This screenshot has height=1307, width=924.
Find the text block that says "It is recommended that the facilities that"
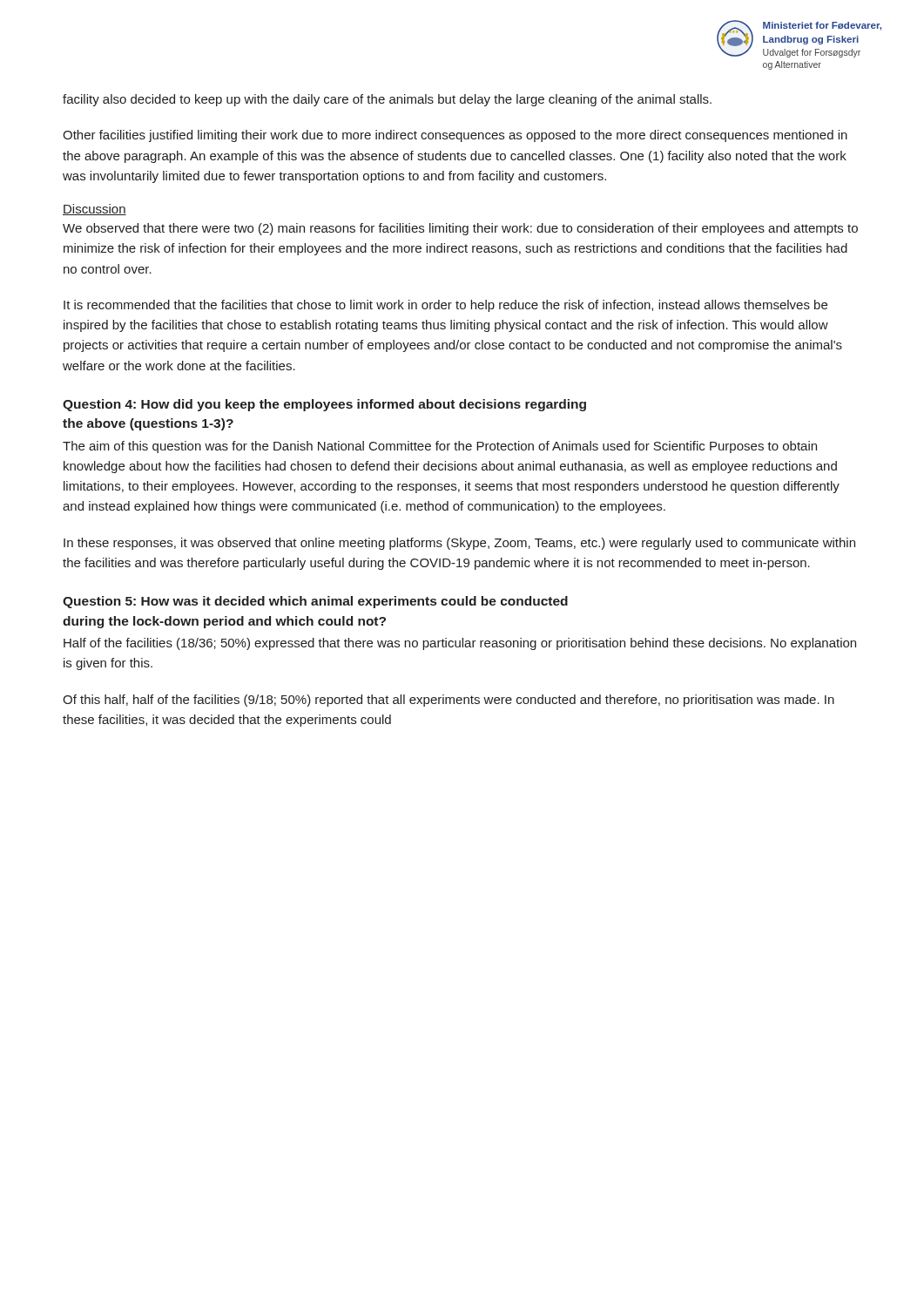[452, 335]
